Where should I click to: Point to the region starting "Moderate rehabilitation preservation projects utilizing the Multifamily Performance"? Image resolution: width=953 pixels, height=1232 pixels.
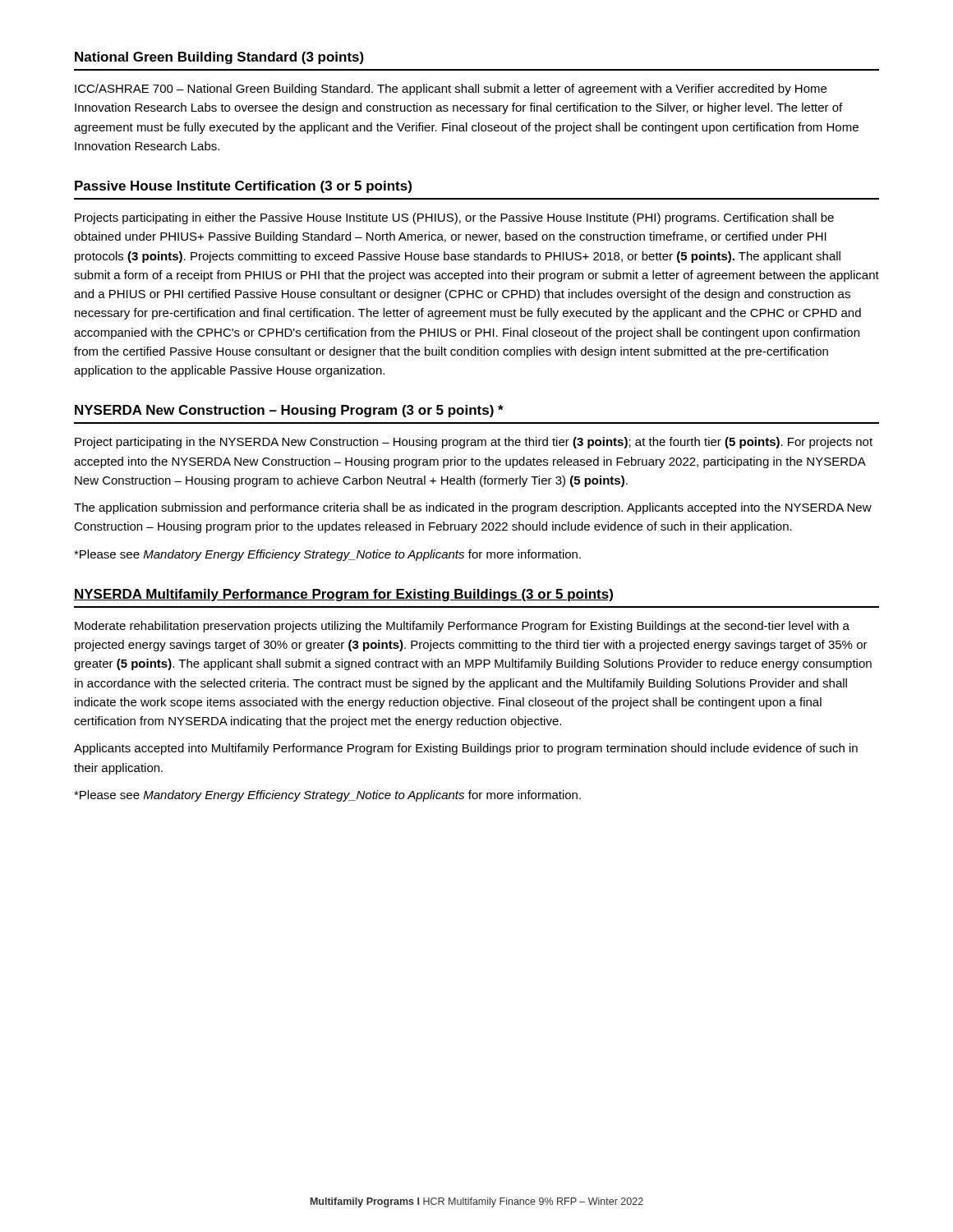pyautogui.click(x=473, y=673)
